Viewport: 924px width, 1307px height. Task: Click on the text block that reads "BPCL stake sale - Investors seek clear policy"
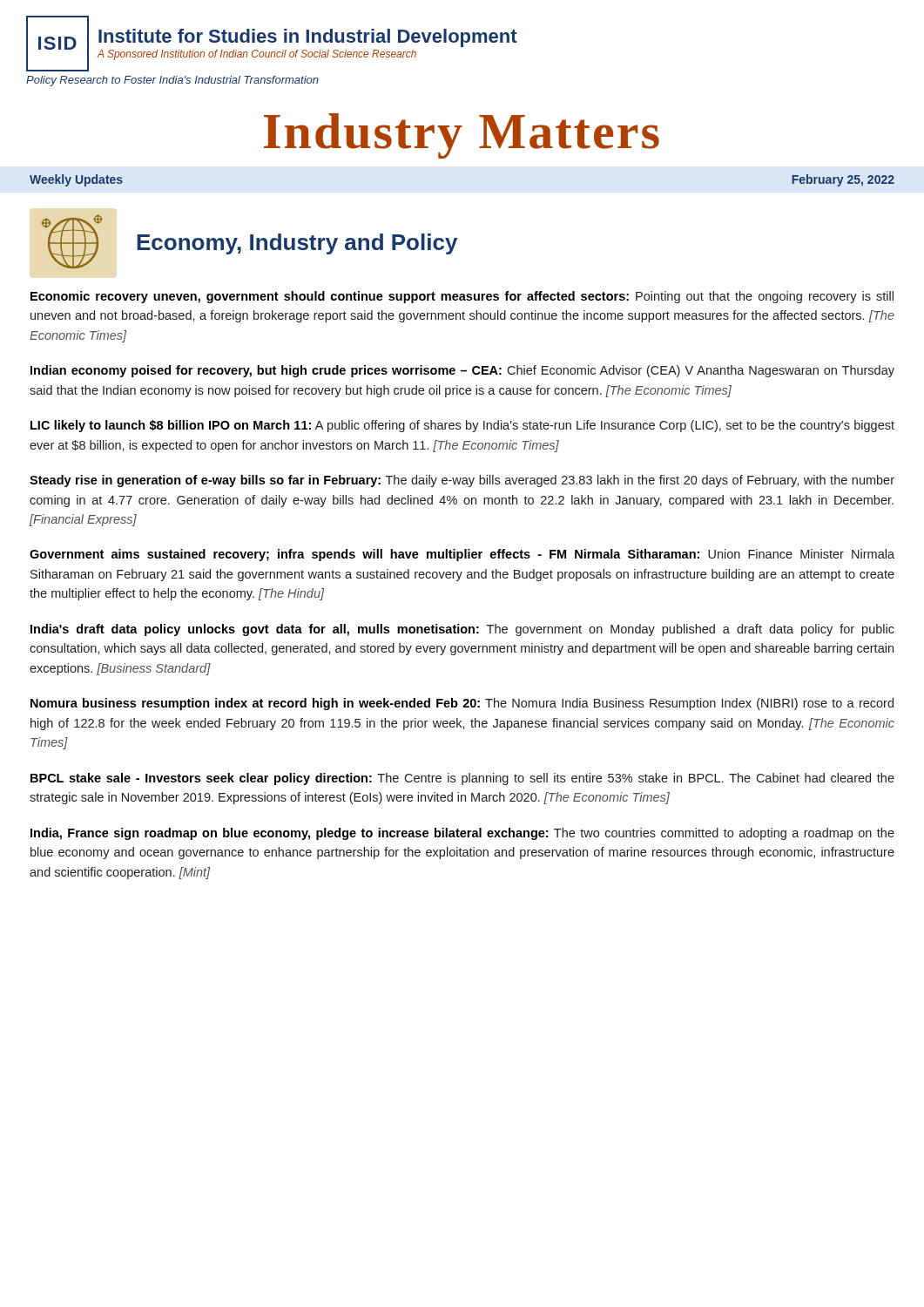pyautogui.click(x=462, y=788)
